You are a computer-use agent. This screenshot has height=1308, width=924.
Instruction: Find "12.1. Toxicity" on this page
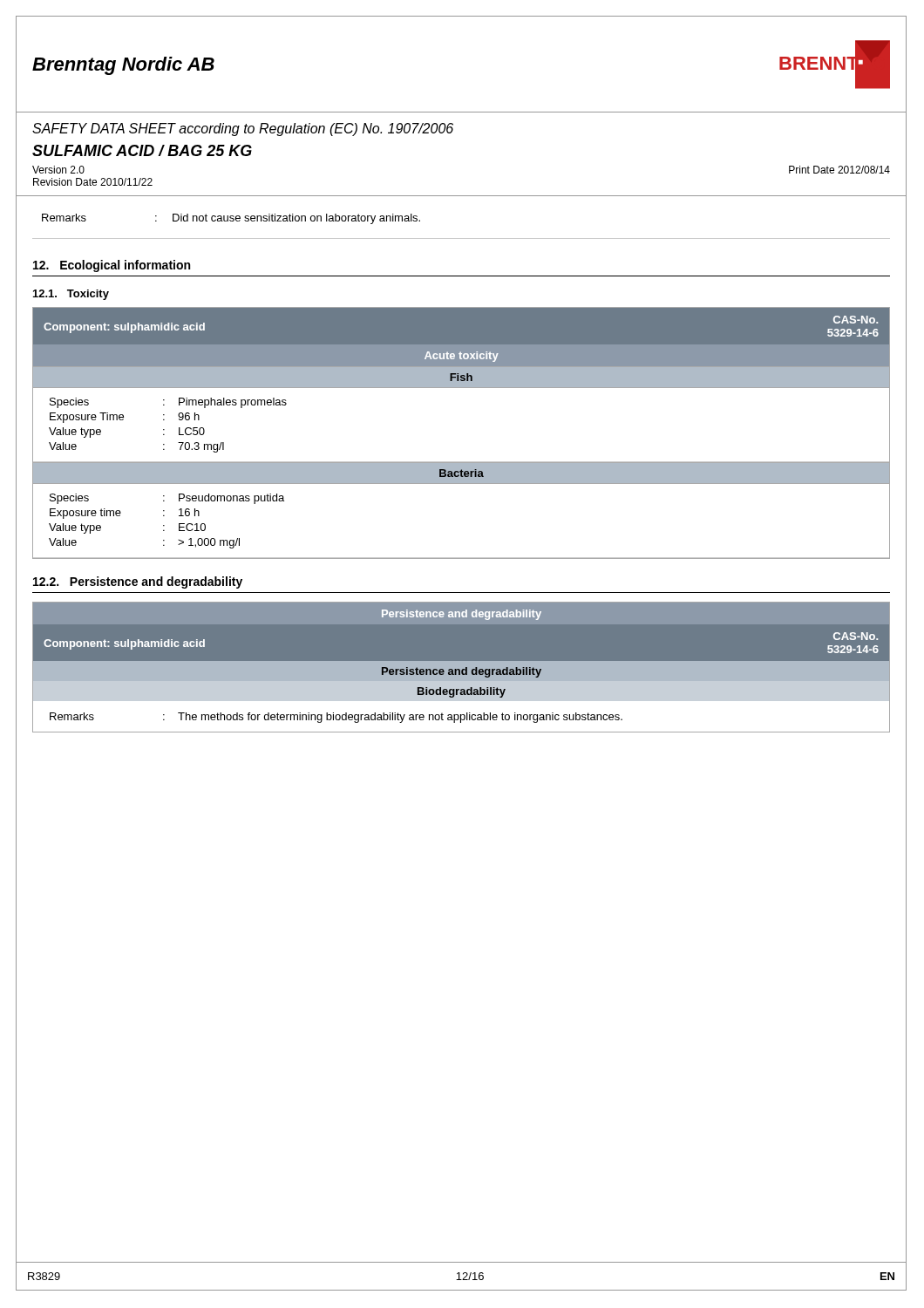pos(71,293)
